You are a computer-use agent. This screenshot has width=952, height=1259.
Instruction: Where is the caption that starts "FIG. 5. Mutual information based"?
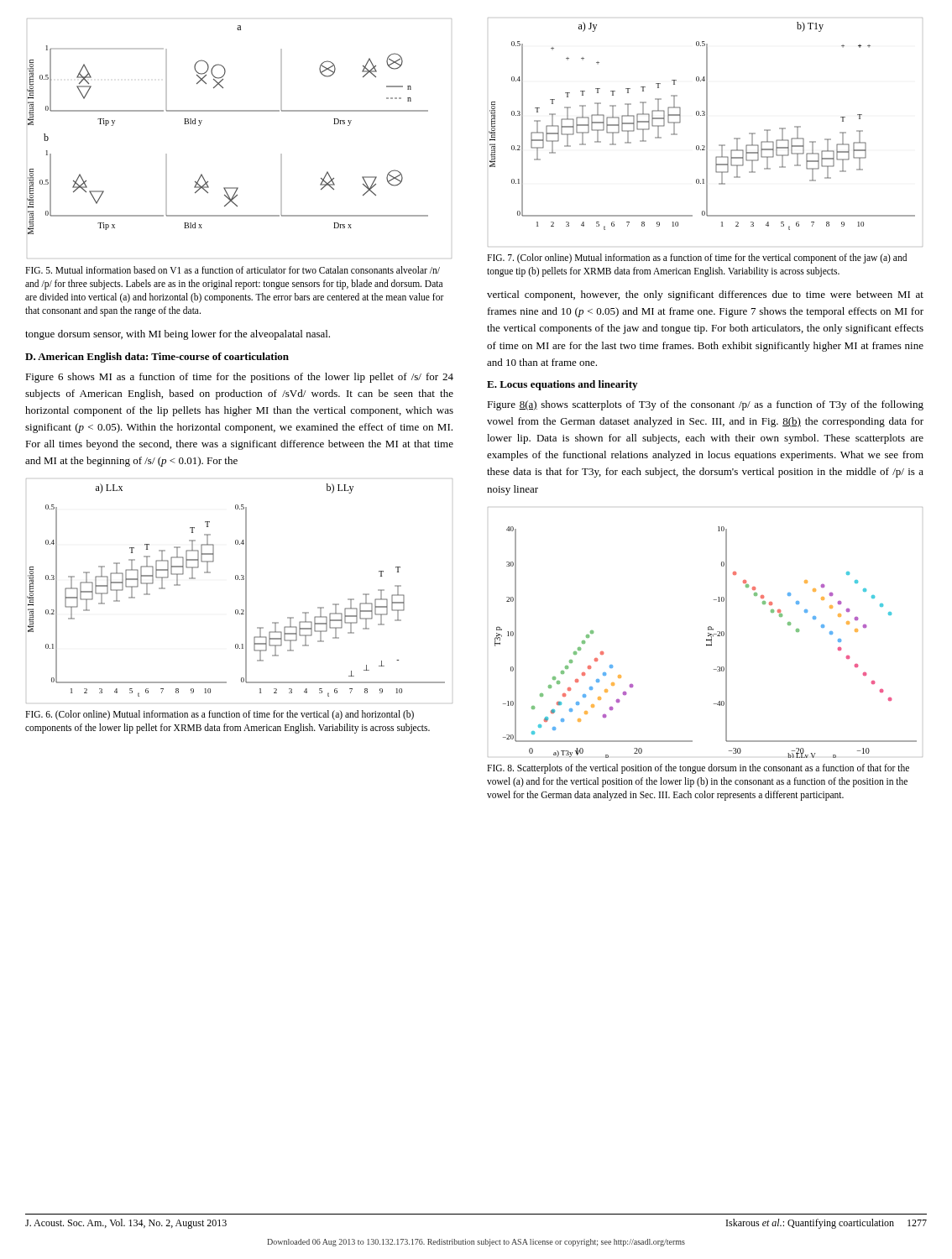[234, 291]
